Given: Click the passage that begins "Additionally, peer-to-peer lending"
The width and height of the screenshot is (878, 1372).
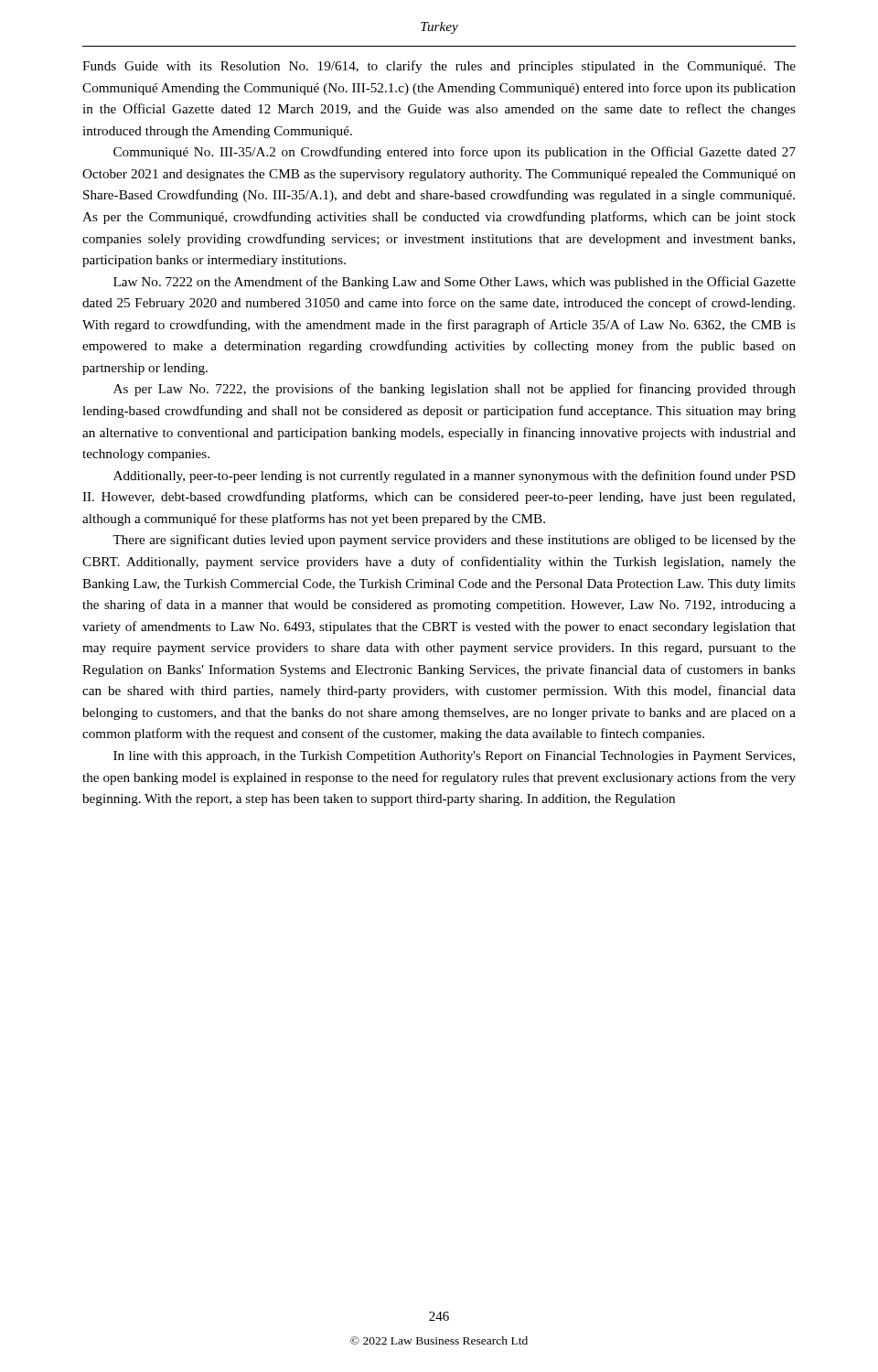Looking at the screenshot, I should 439,497.
